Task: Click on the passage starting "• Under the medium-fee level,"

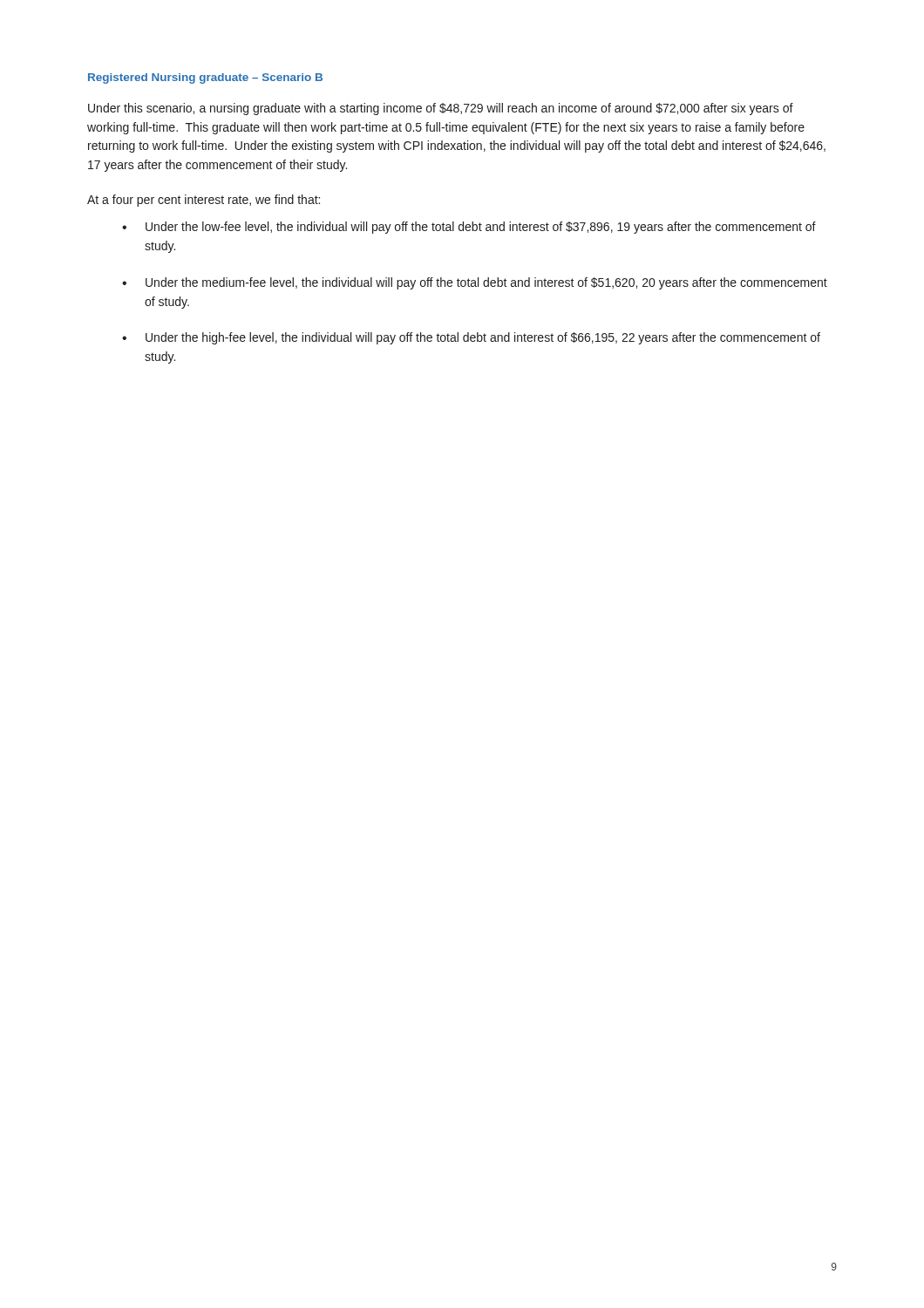Action: (479, 293)
